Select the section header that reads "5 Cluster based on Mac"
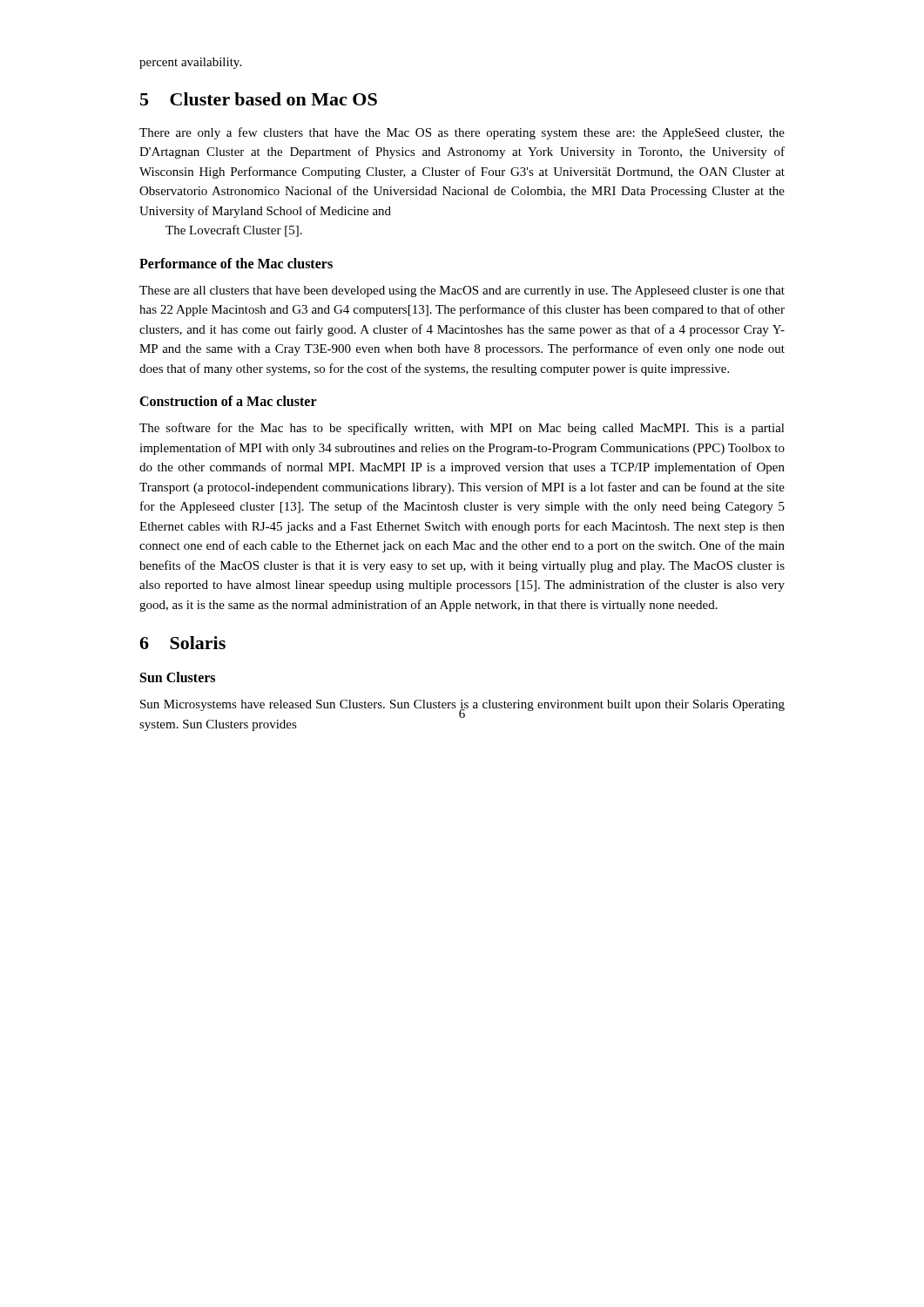Screen dimensions: 1307x924 (259, 99)
